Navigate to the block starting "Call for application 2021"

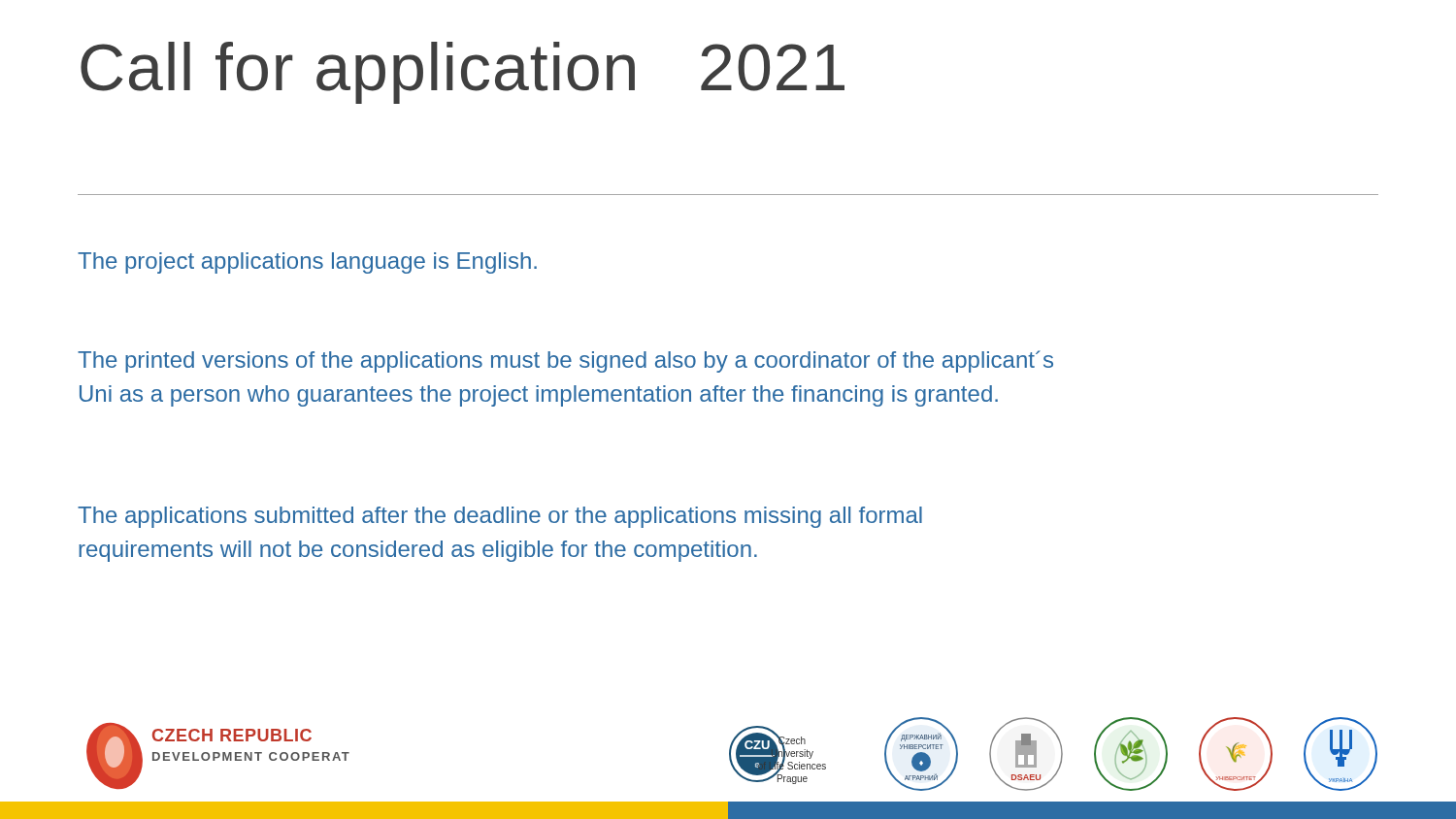[x=728, y=67]
